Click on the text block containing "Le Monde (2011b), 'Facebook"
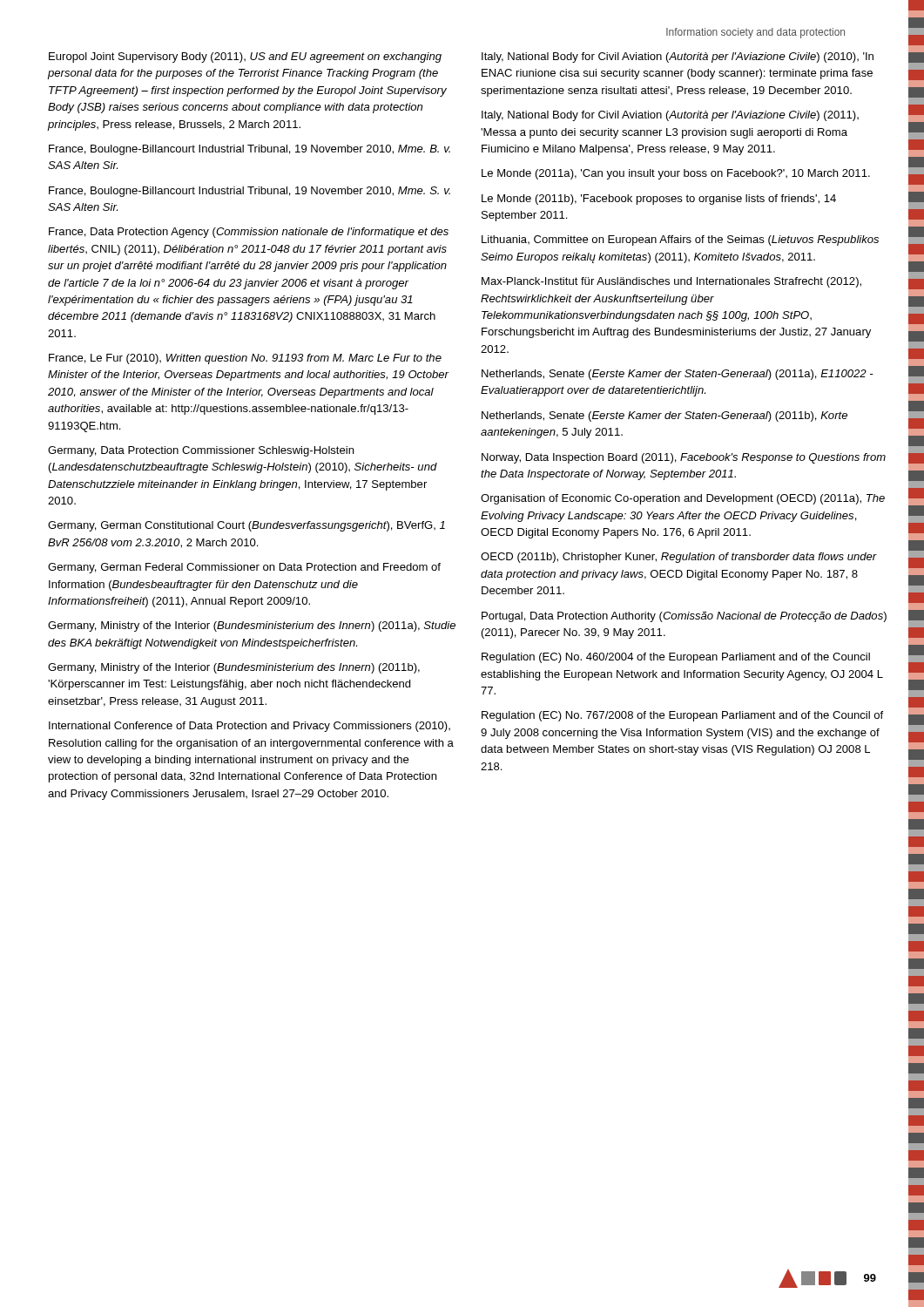The height and width of the screenshot is (1307, 924). click(x=658, y=206)
